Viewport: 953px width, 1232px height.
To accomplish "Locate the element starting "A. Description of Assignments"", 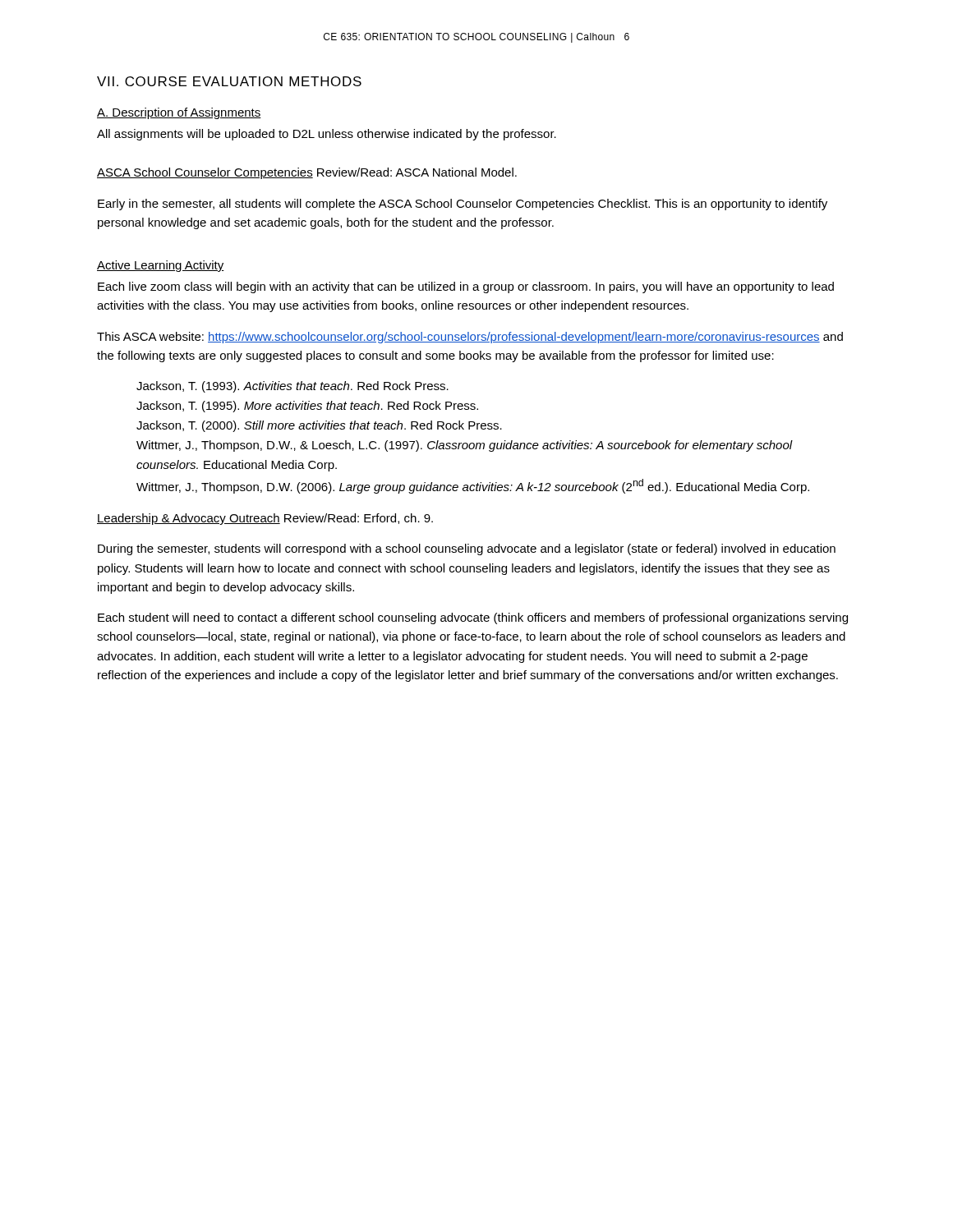I will click(179, 113).
